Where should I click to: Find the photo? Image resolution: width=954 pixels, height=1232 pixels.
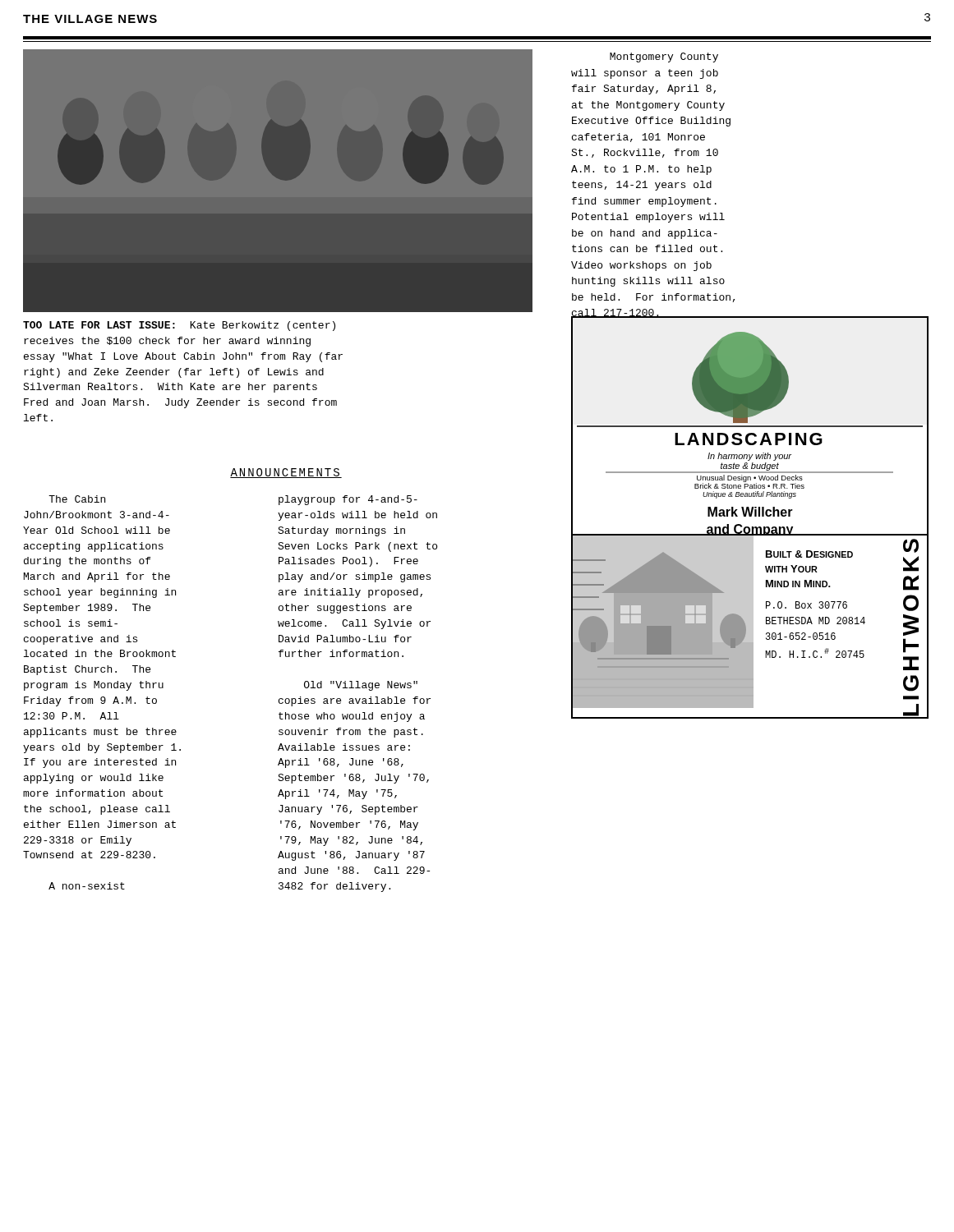[278, 181]
